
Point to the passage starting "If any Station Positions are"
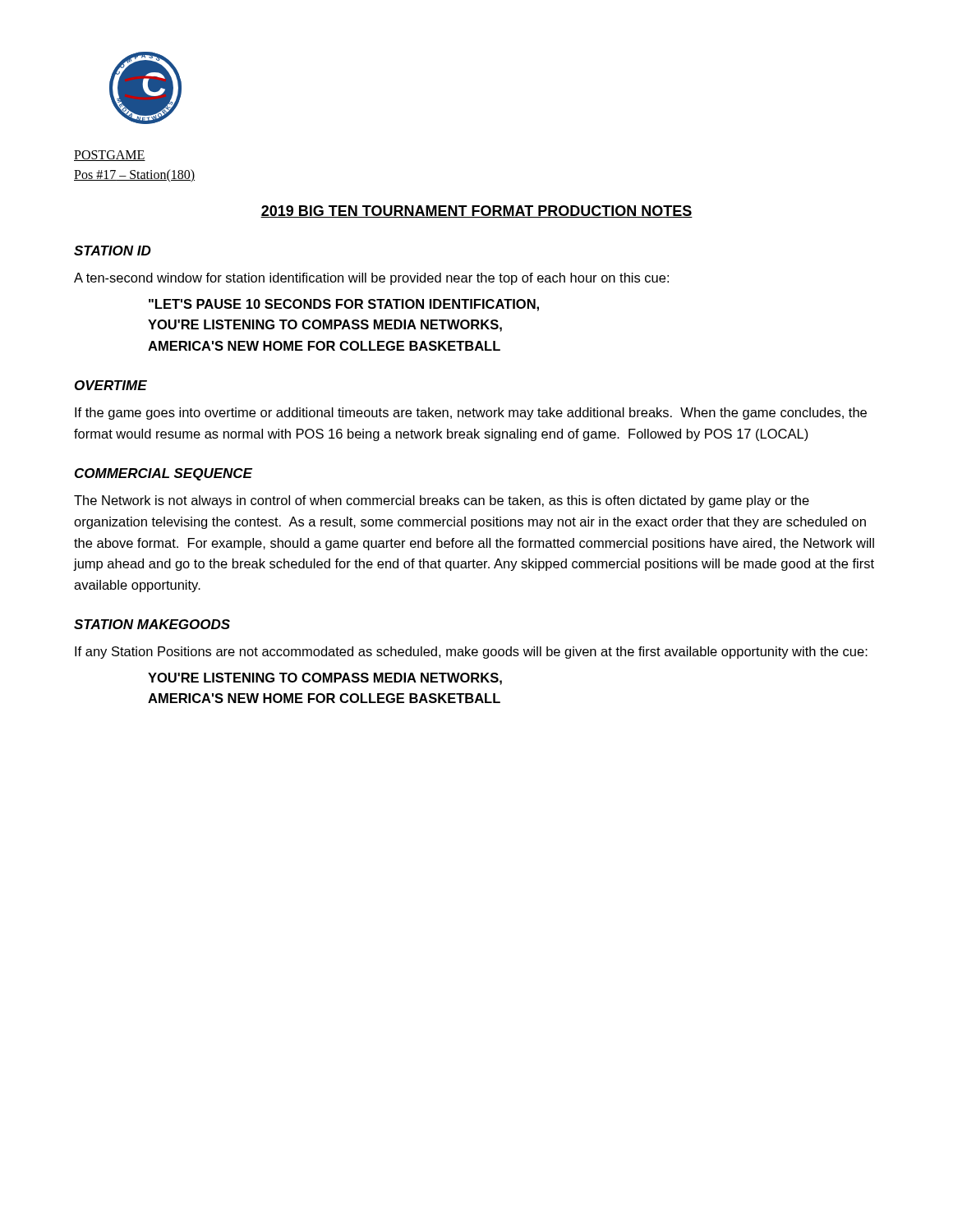coord(471,651)
